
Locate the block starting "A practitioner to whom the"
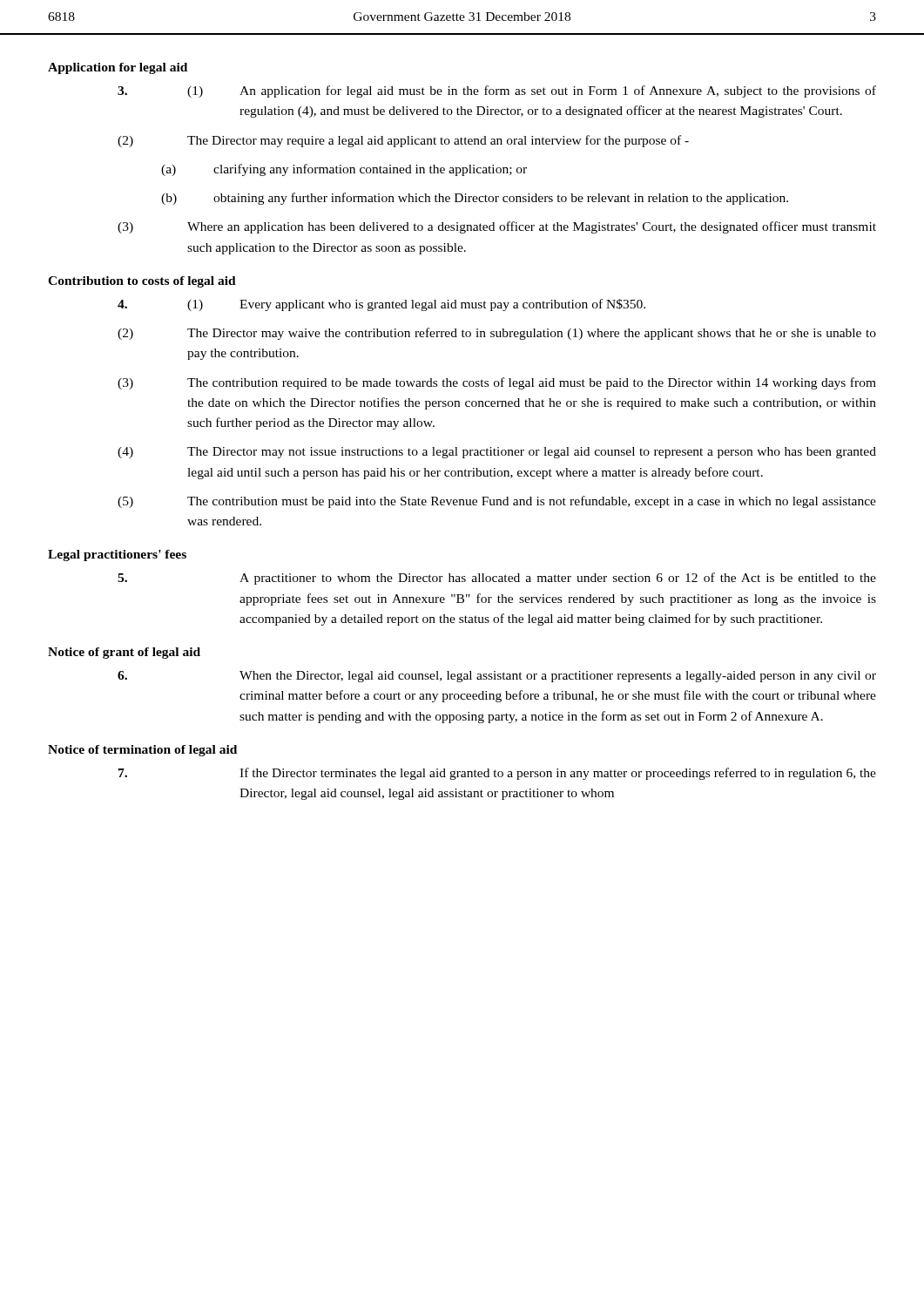point(462,598)
